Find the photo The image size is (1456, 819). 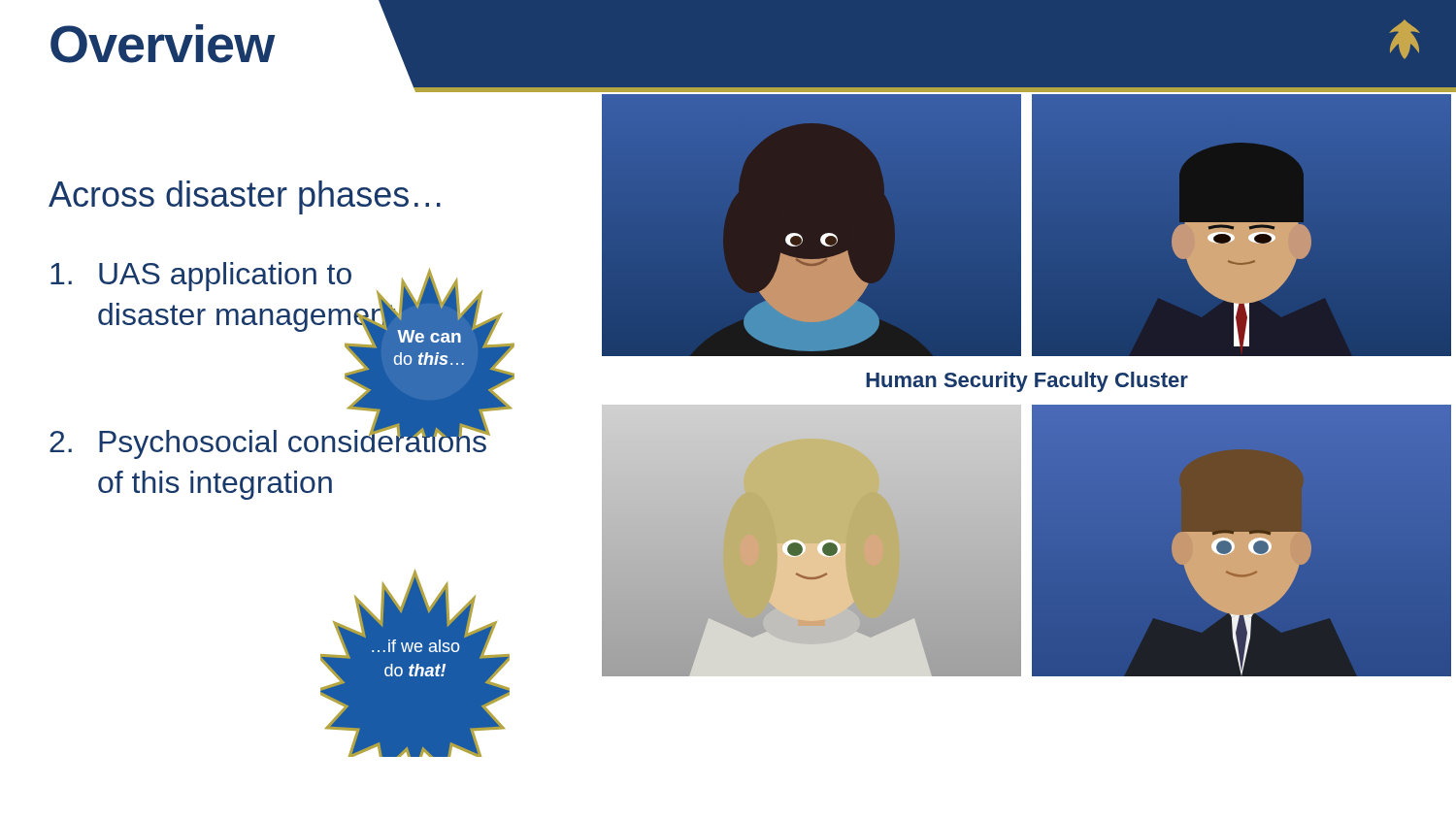point(1026,457)
